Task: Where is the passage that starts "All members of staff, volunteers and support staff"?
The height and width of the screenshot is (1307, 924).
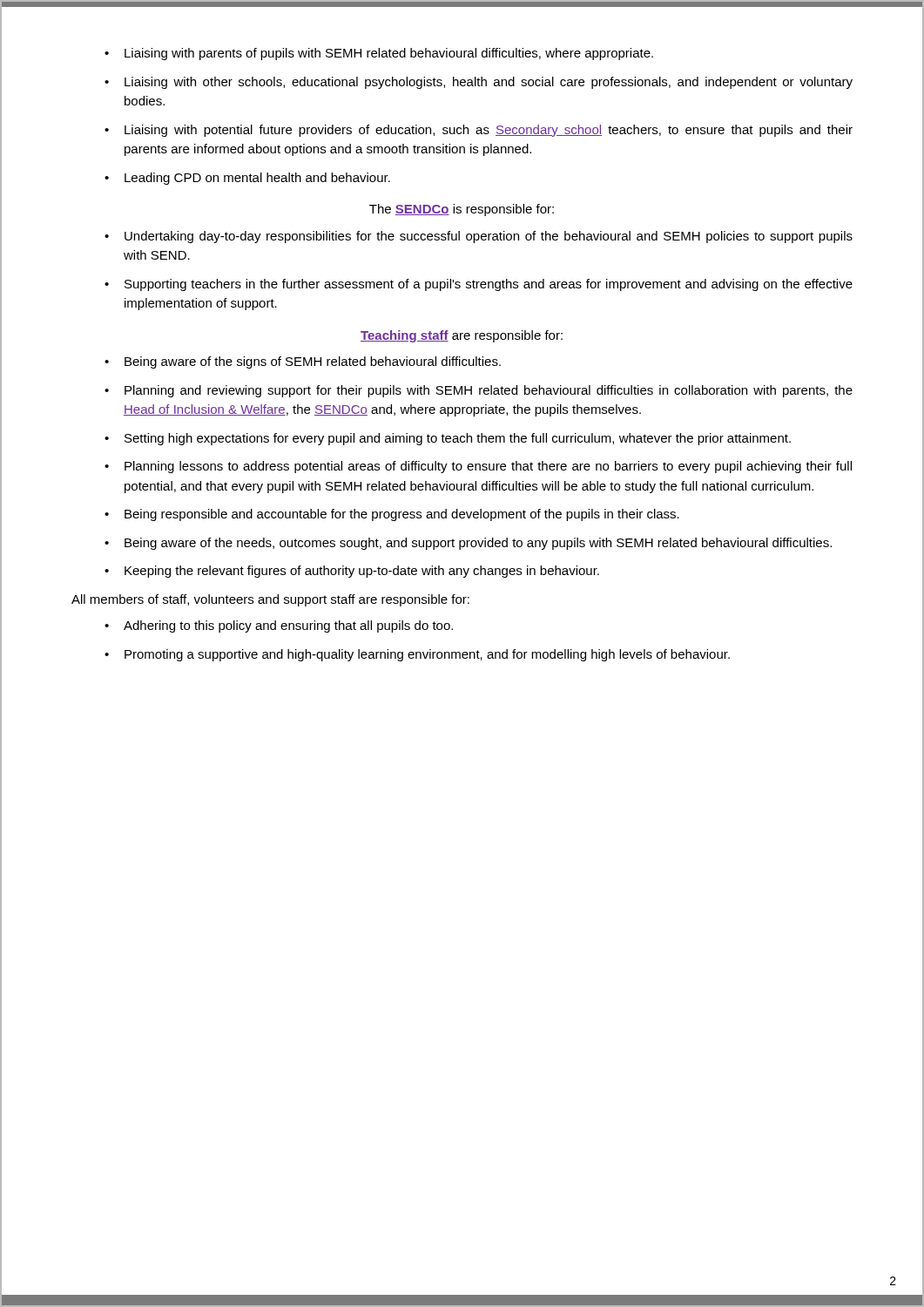Action: (x=271, y=599)
